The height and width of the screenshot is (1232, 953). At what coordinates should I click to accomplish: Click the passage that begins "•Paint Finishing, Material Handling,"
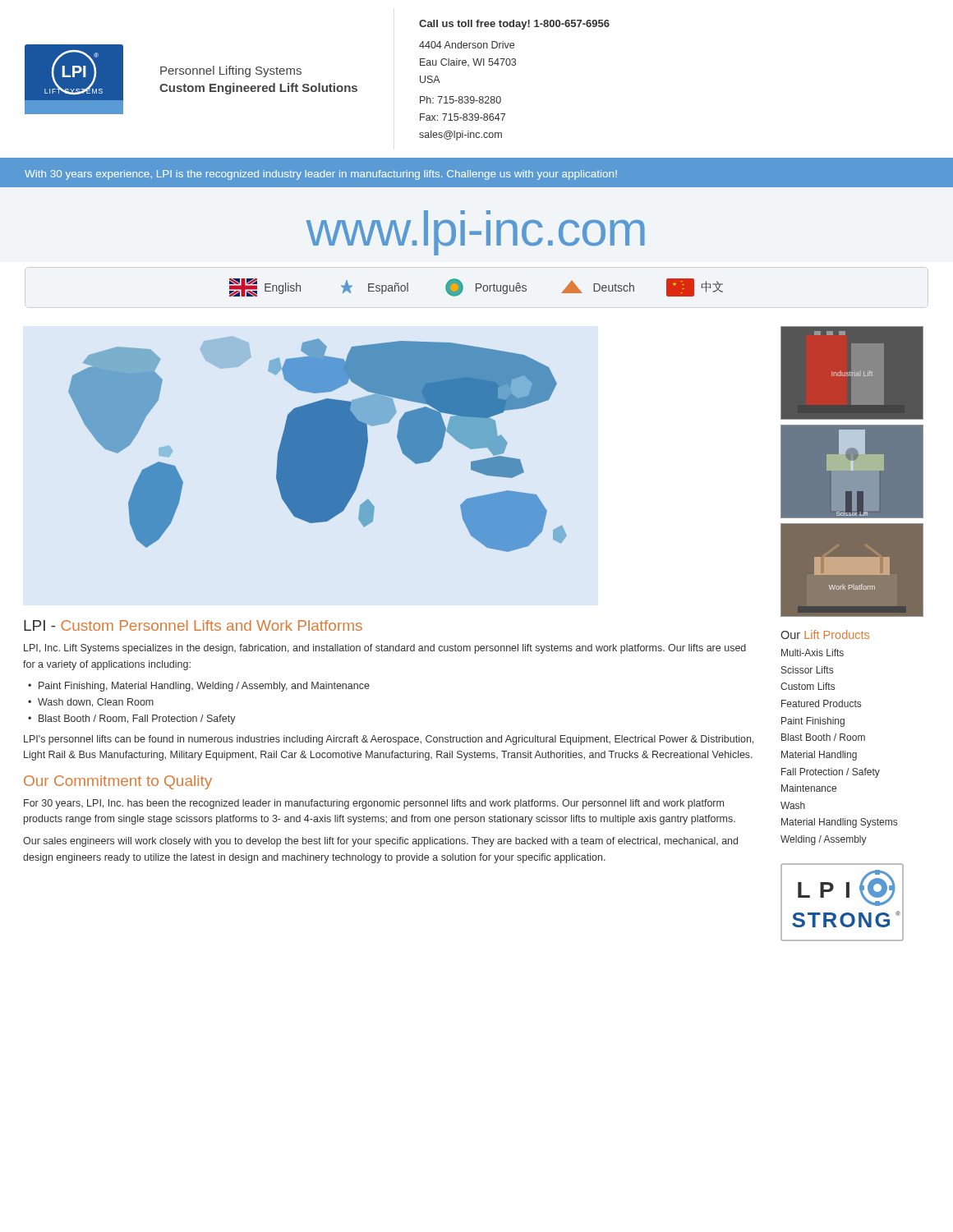199,686
